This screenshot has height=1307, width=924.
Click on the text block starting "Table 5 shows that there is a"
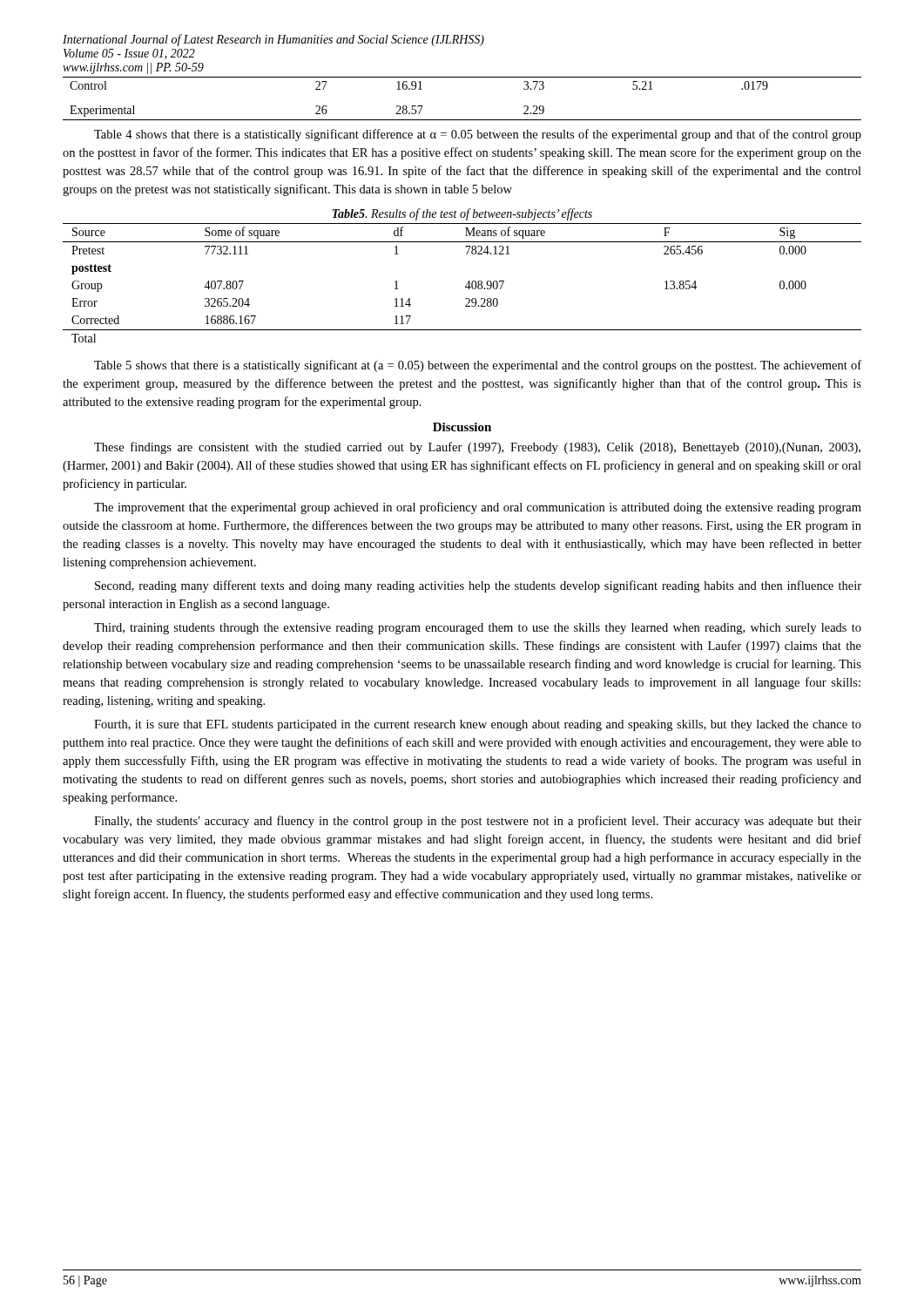pos(462,384)
